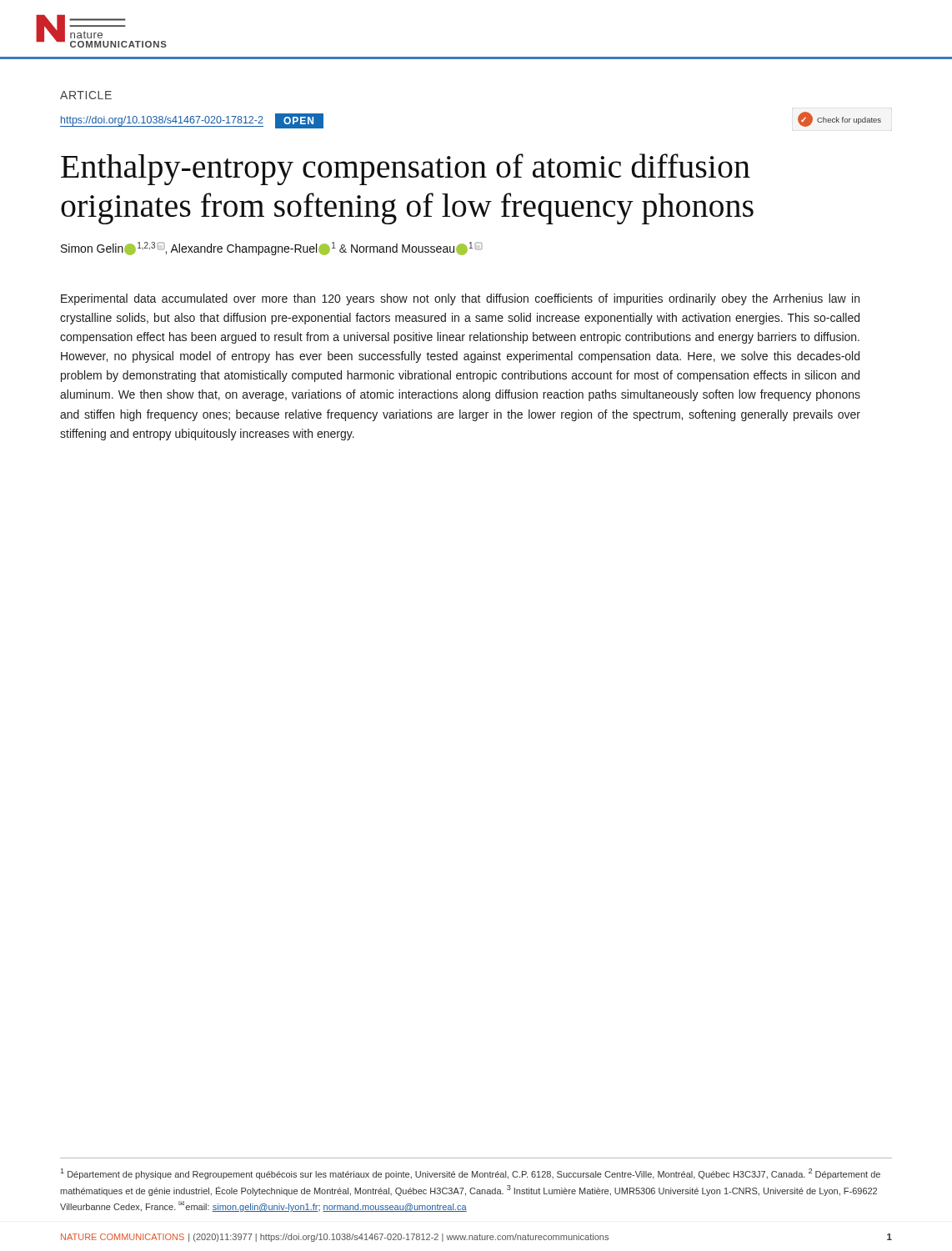Screen dimensions: 1251x952
Task: Locate the footnote
Action: 476,1190
